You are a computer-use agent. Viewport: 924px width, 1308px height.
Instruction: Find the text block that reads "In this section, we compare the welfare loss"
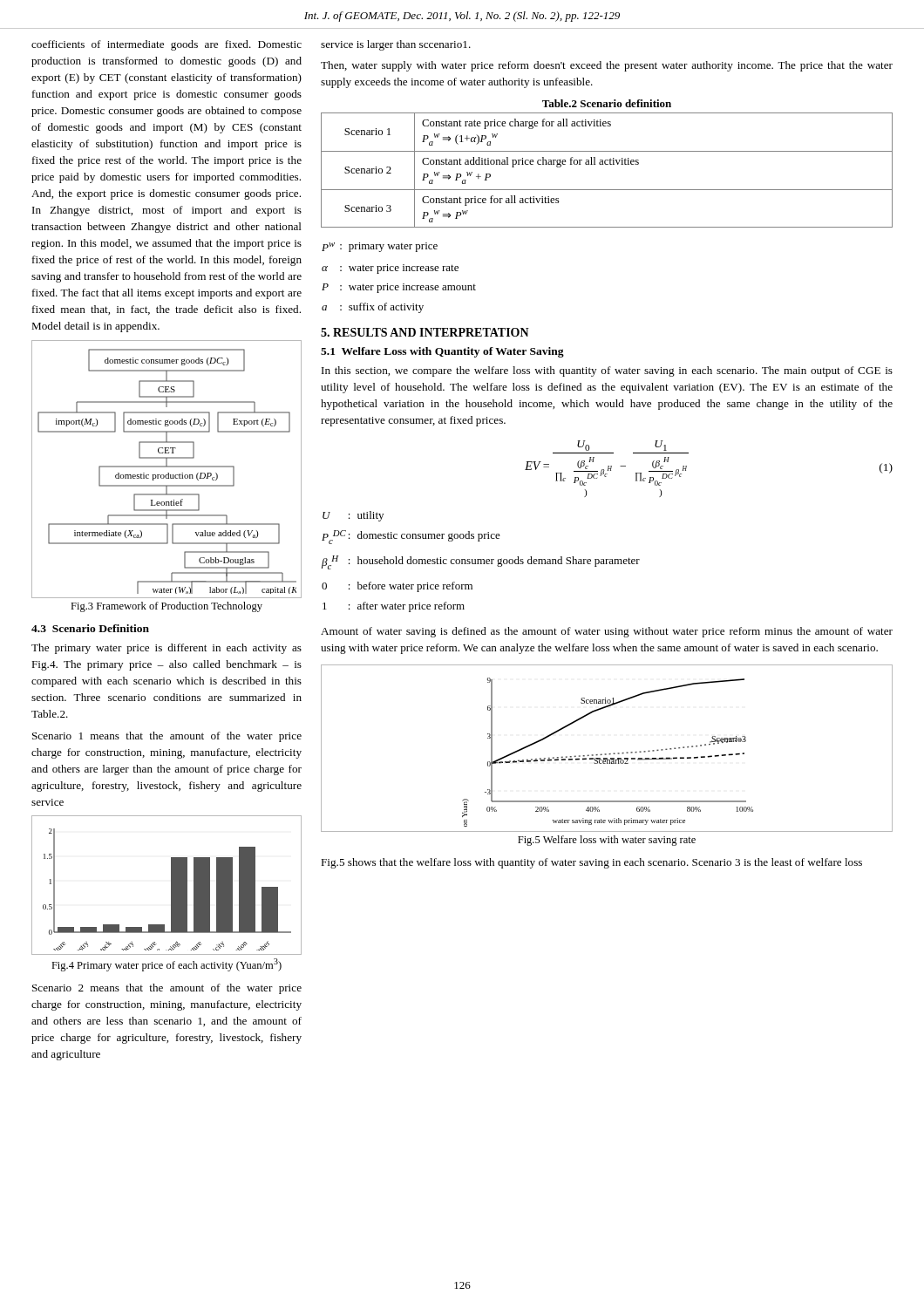(607, 395)
